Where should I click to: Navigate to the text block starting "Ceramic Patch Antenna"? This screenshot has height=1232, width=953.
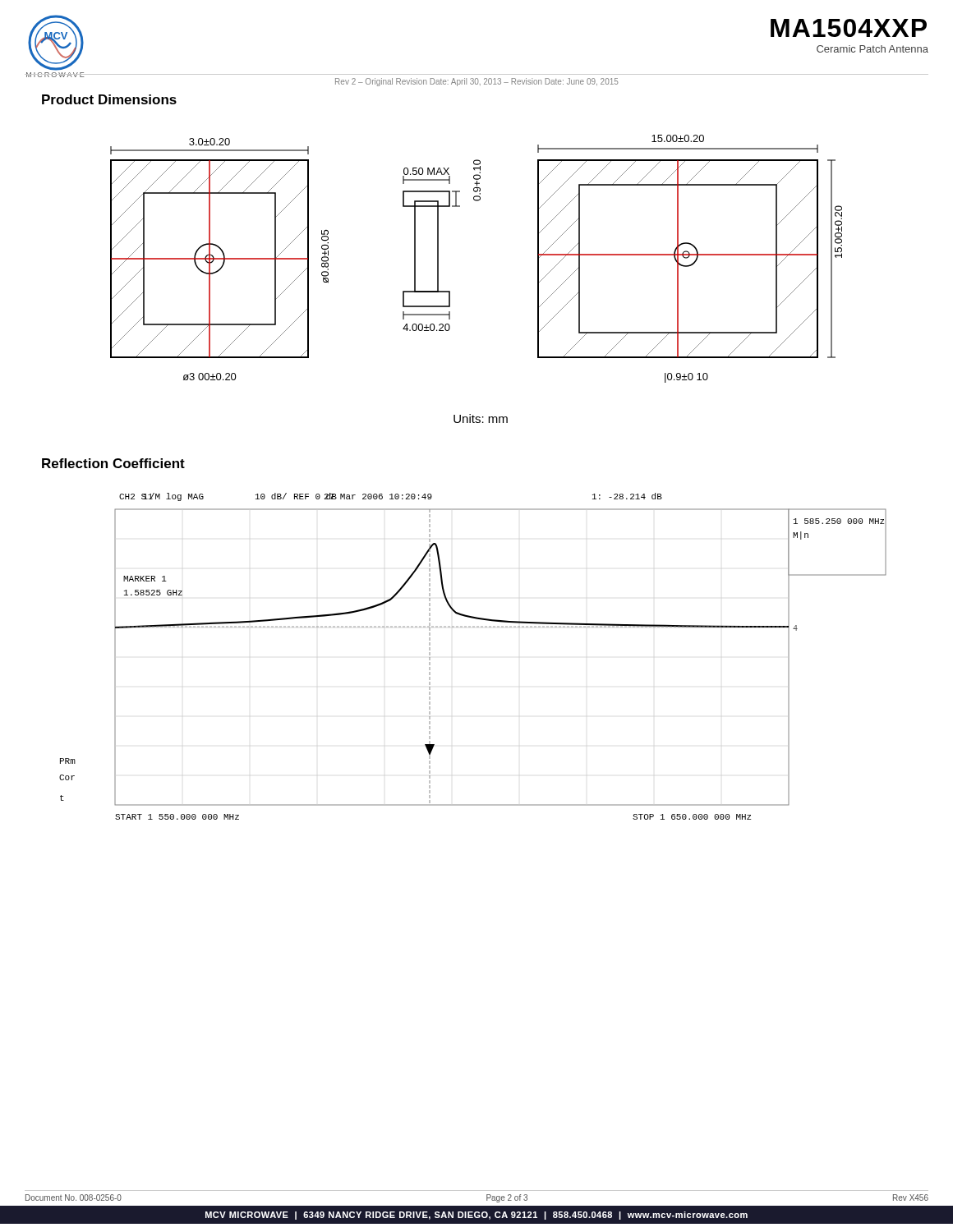(872, 49)
